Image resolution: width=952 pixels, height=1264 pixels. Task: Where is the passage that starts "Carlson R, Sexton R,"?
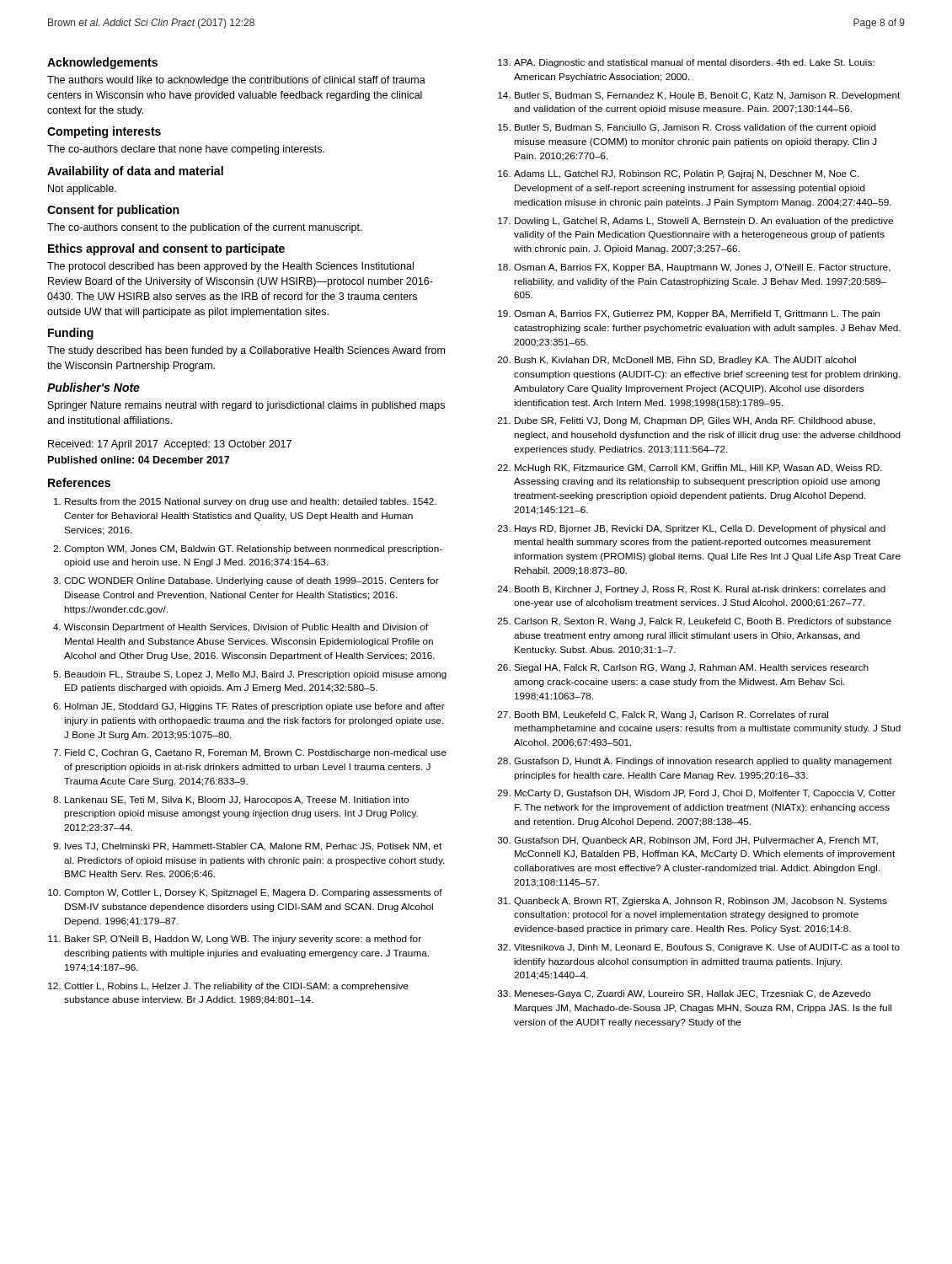tap(708, 635)
